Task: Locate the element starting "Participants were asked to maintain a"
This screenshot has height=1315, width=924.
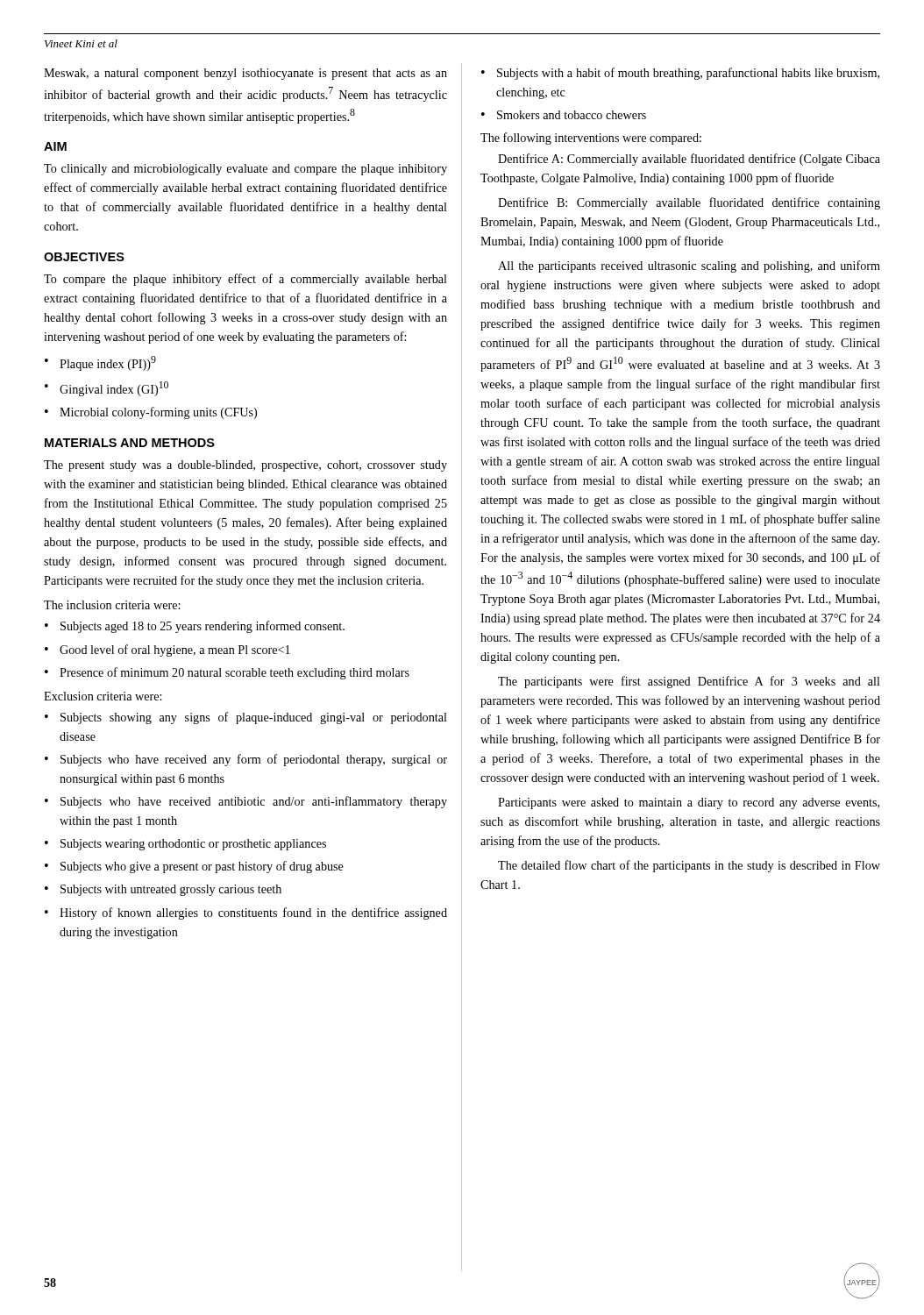Action: (x=680, y=821)
